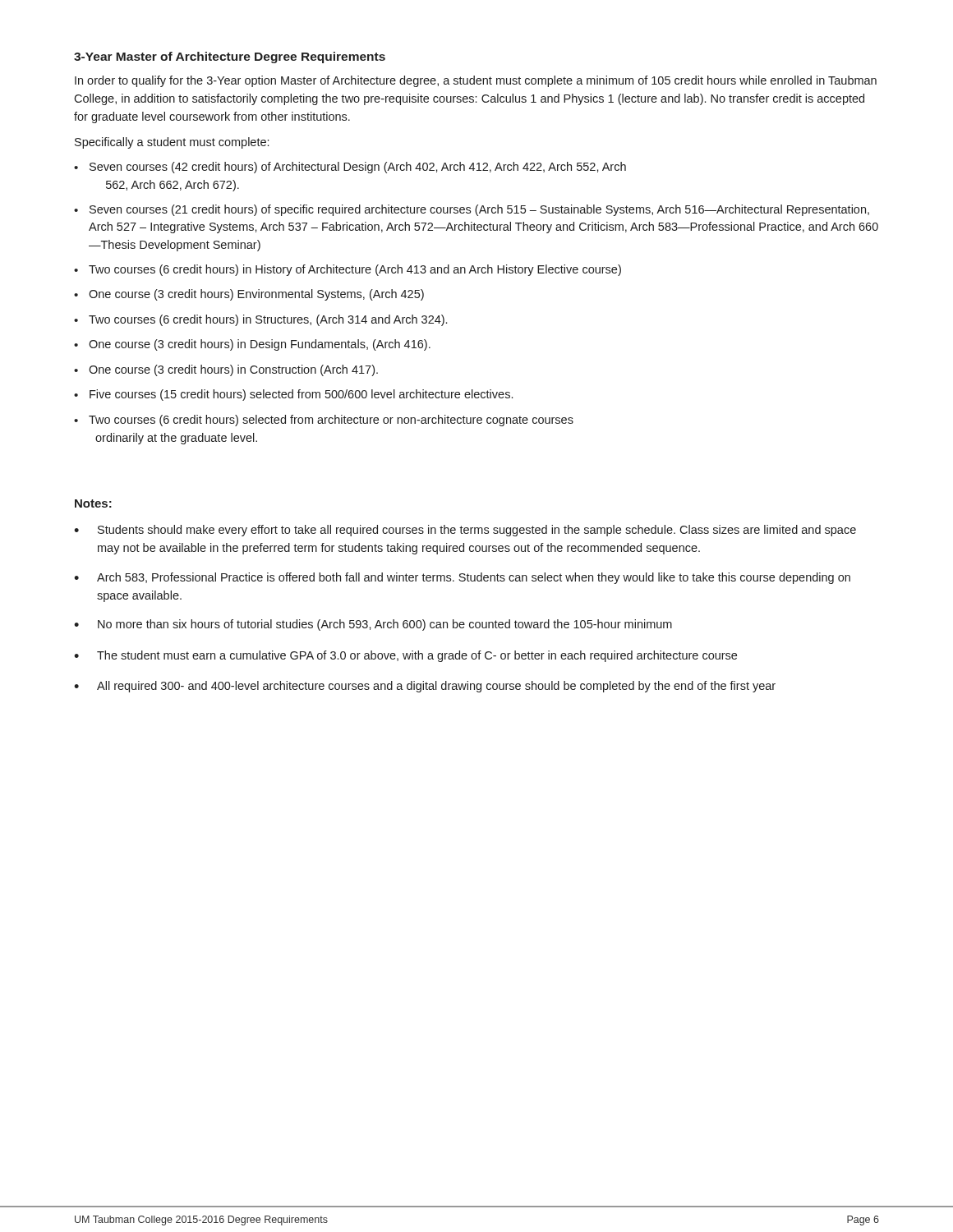953x1232 pixels.
Task: Point to the region starting "• Two courses (6 credit hours) in History"
Action: click(x=476, y=270)
